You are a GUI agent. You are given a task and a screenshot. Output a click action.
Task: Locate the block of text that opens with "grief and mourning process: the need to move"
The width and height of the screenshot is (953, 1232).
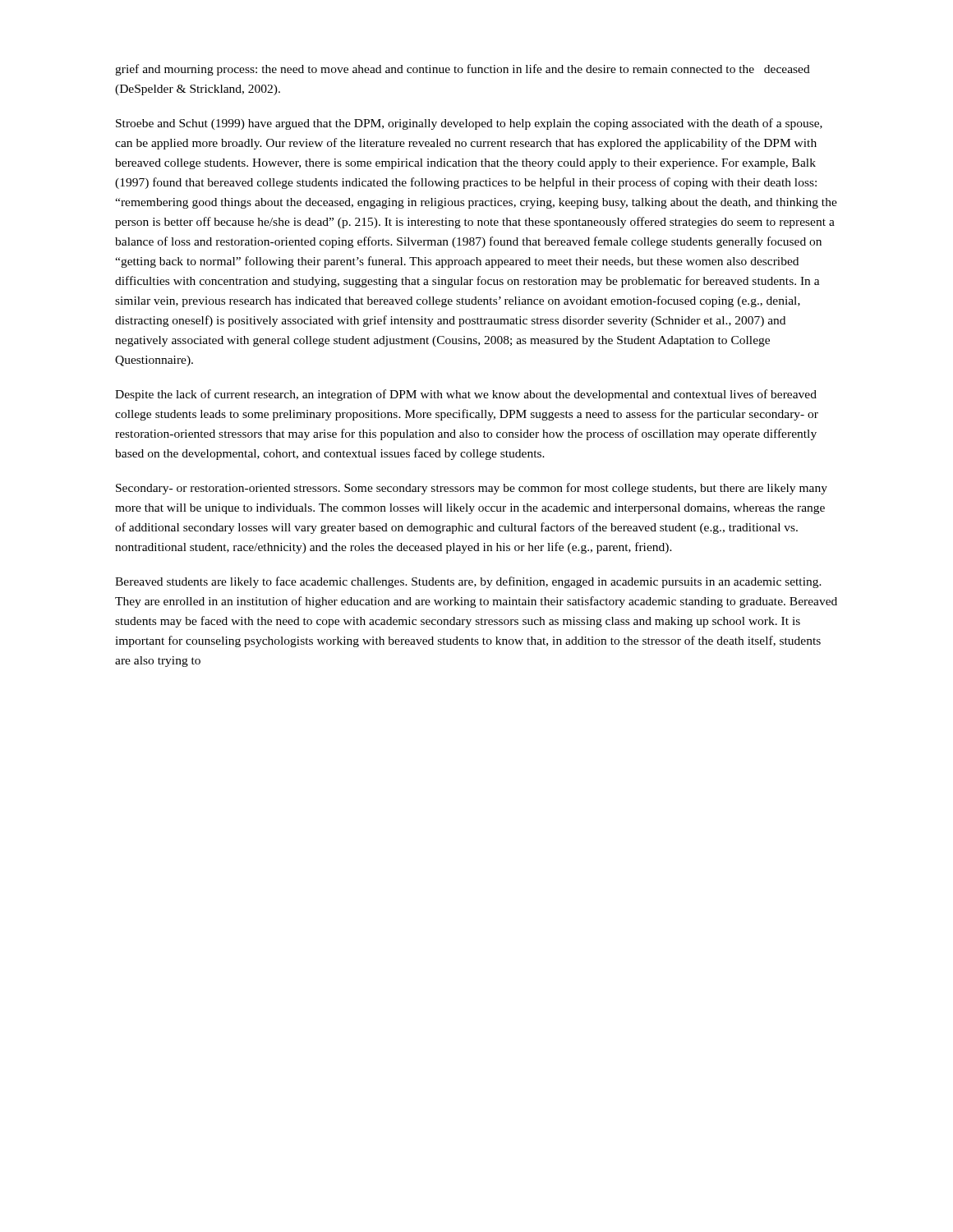click(x=462, y=78)
